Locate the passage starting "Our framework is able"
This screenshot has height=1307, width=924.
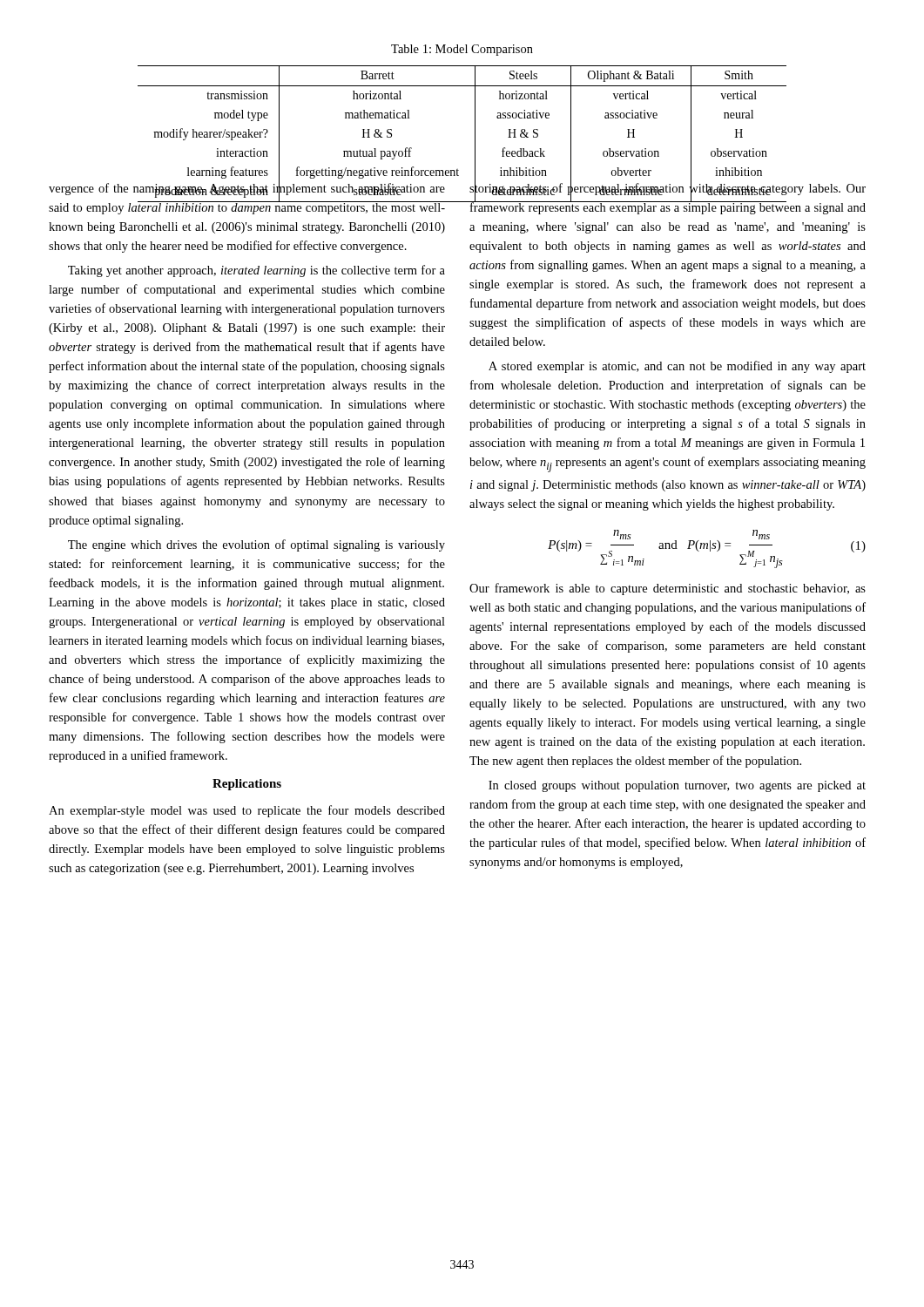click(x=668, y=725)
